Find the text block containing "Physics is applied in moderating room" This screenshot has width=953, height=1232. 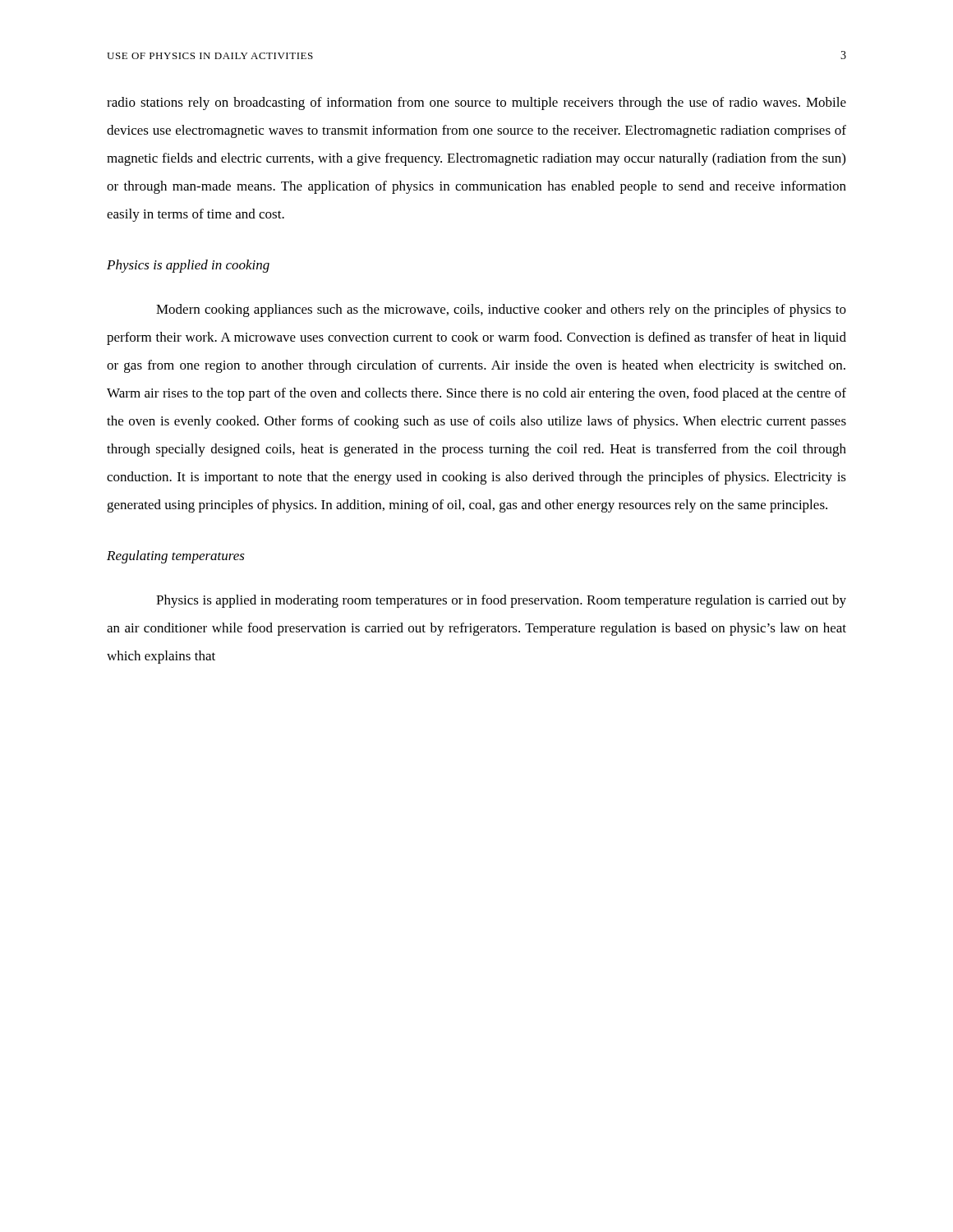(x=476, y=628)
